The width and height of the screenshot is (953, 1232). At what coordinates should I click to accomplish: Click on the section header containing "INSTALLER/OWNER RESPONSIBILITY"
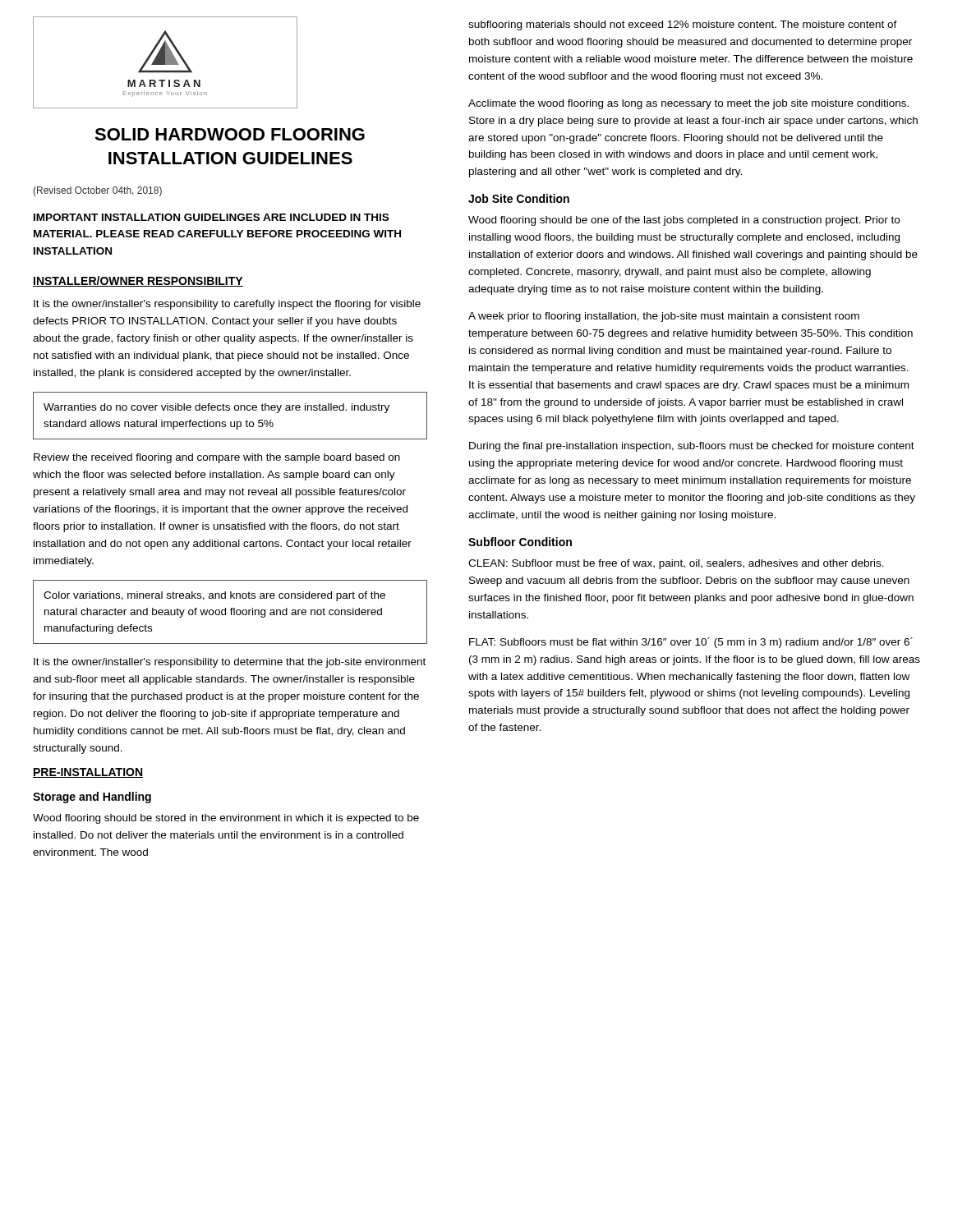(x=230, y=281)
